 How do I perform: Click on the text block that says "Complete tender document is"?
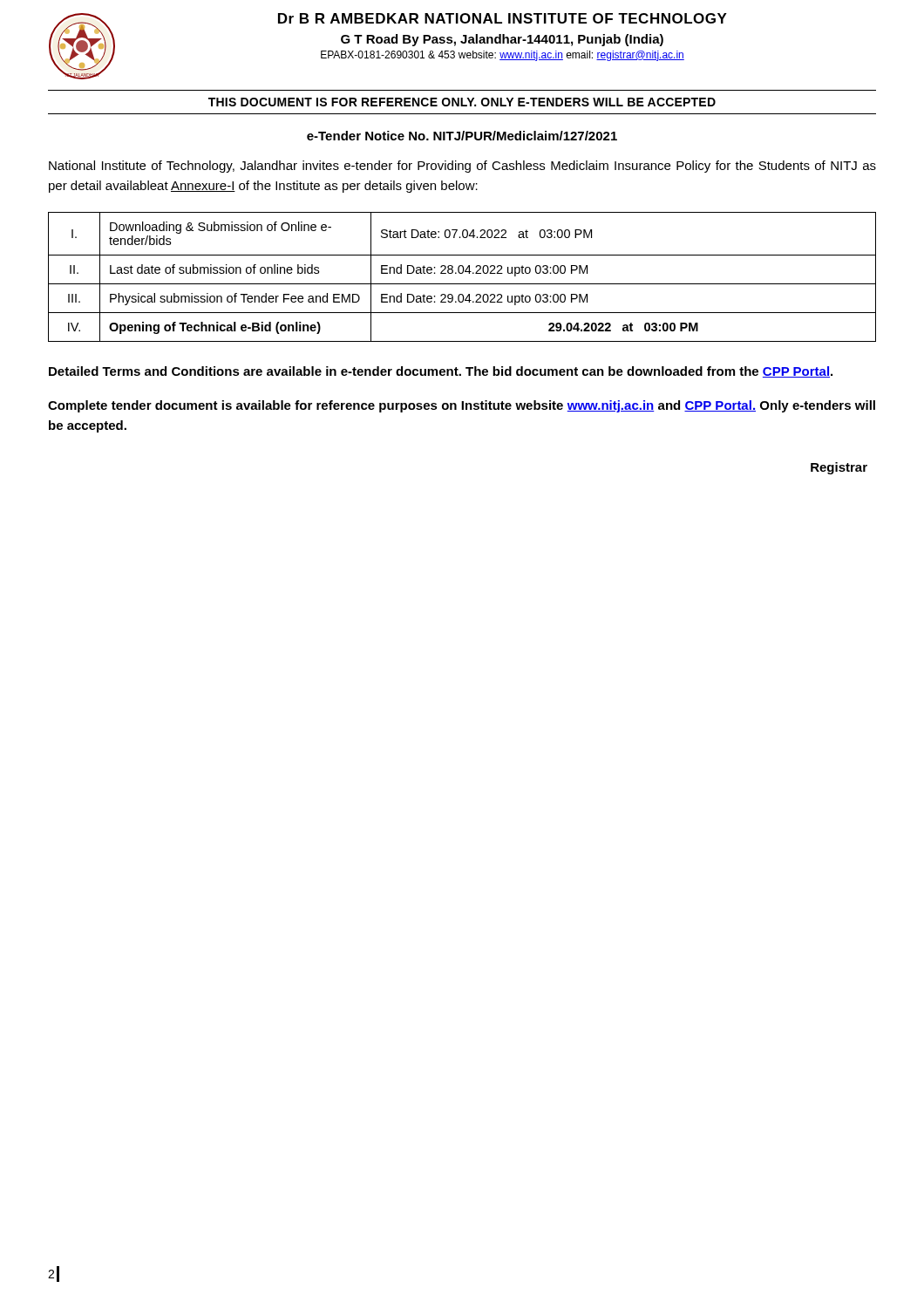pyautogui.click(x=462, y=415)
